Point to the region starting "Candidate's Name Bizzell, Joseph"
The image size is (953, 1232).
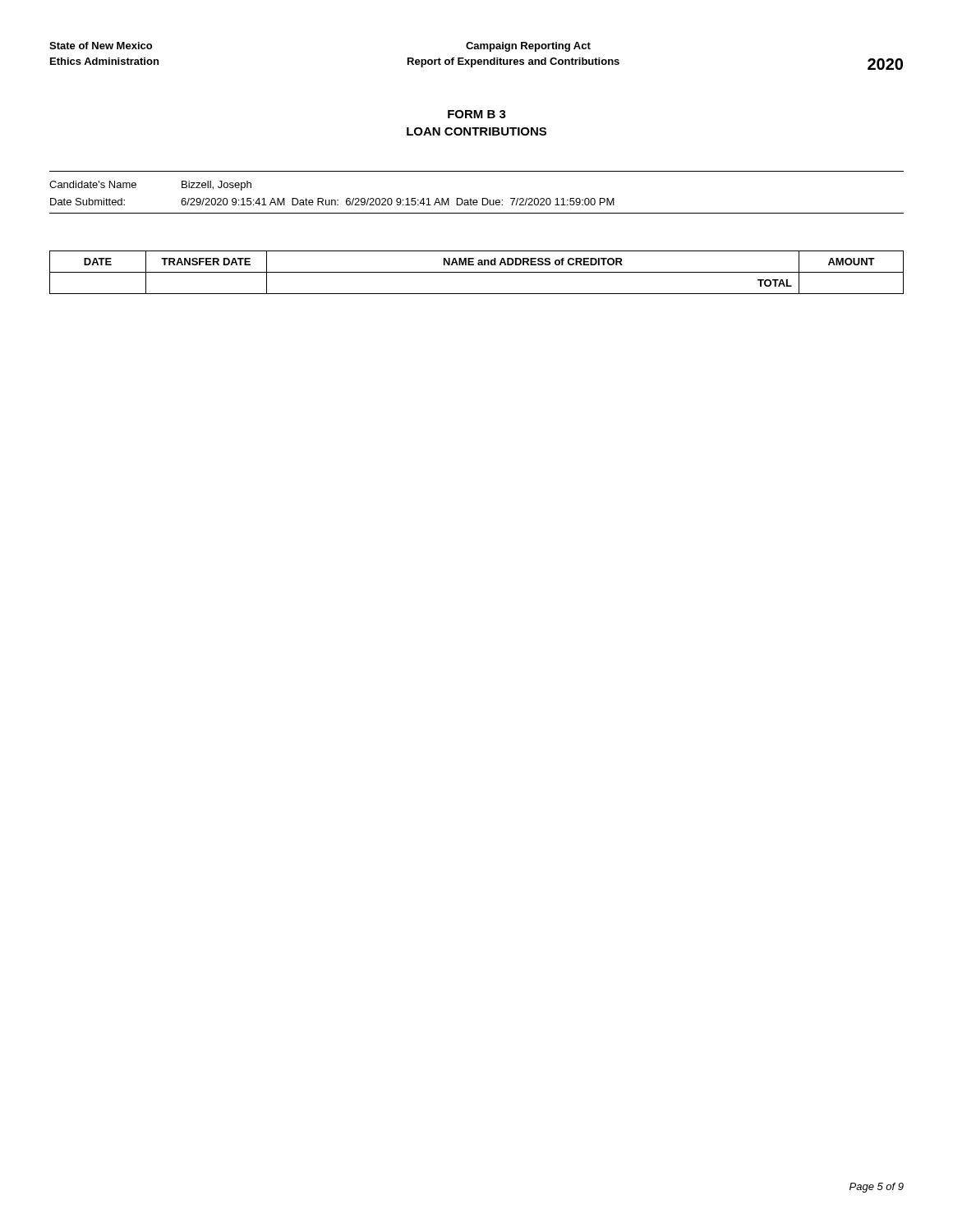(91, 185)
